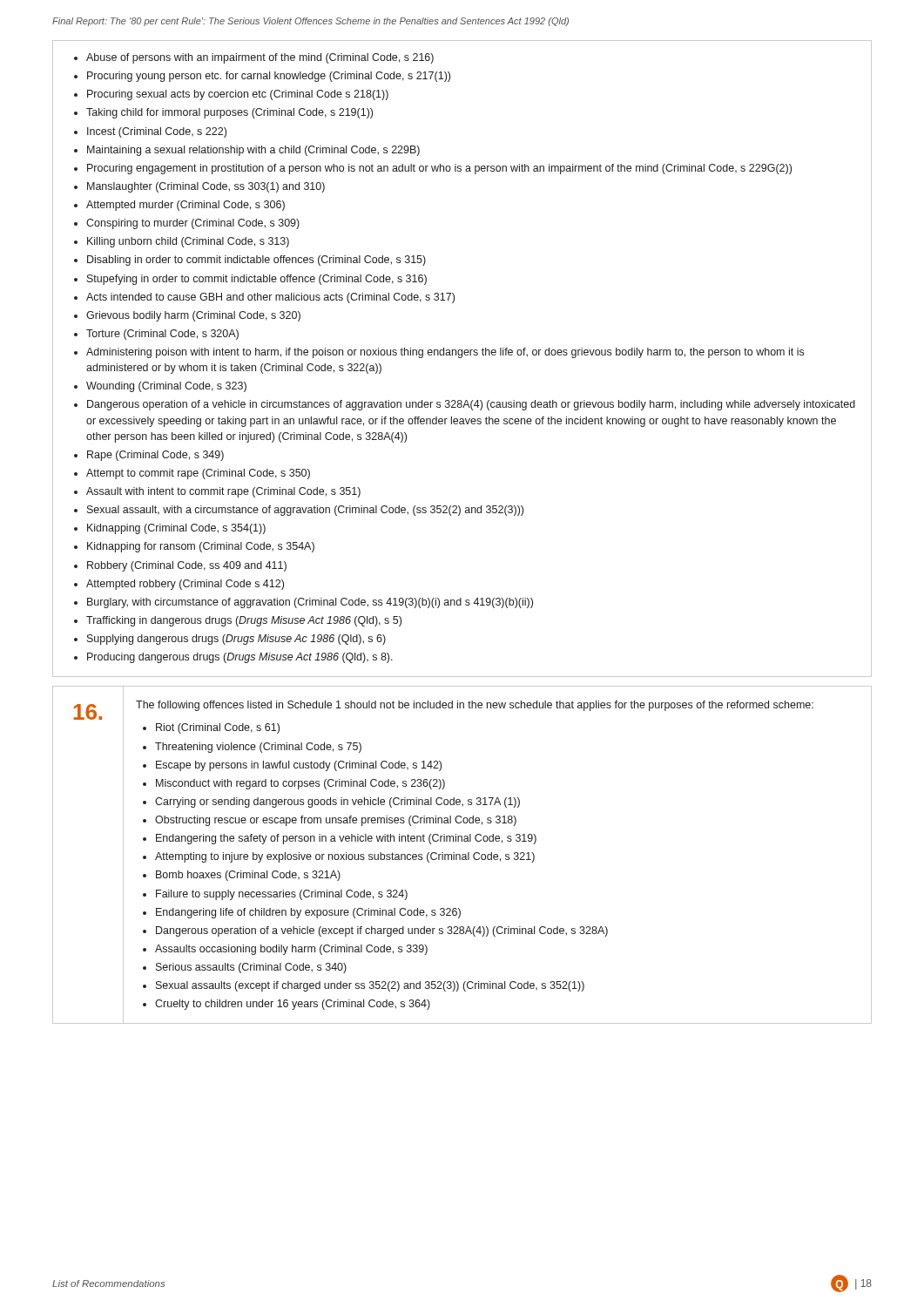Click on the list item that says "Procuring sexual acts by"
Screen dimensions: 1307x924
pos(237,94)
